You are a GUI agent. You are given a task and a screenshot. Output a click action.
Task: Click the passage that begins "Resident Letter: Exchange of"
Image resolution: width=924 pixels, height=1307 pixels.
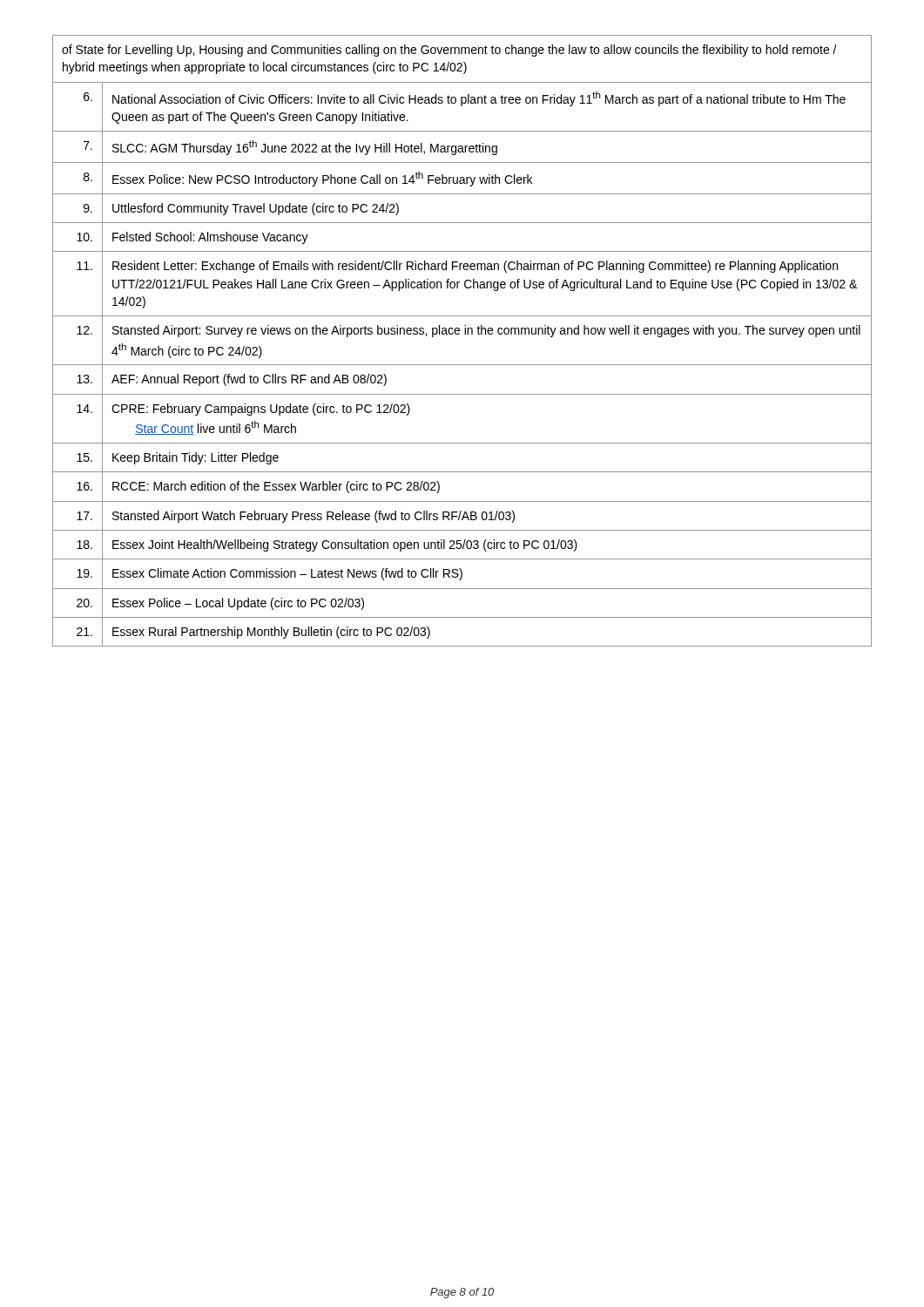[484, 284]
